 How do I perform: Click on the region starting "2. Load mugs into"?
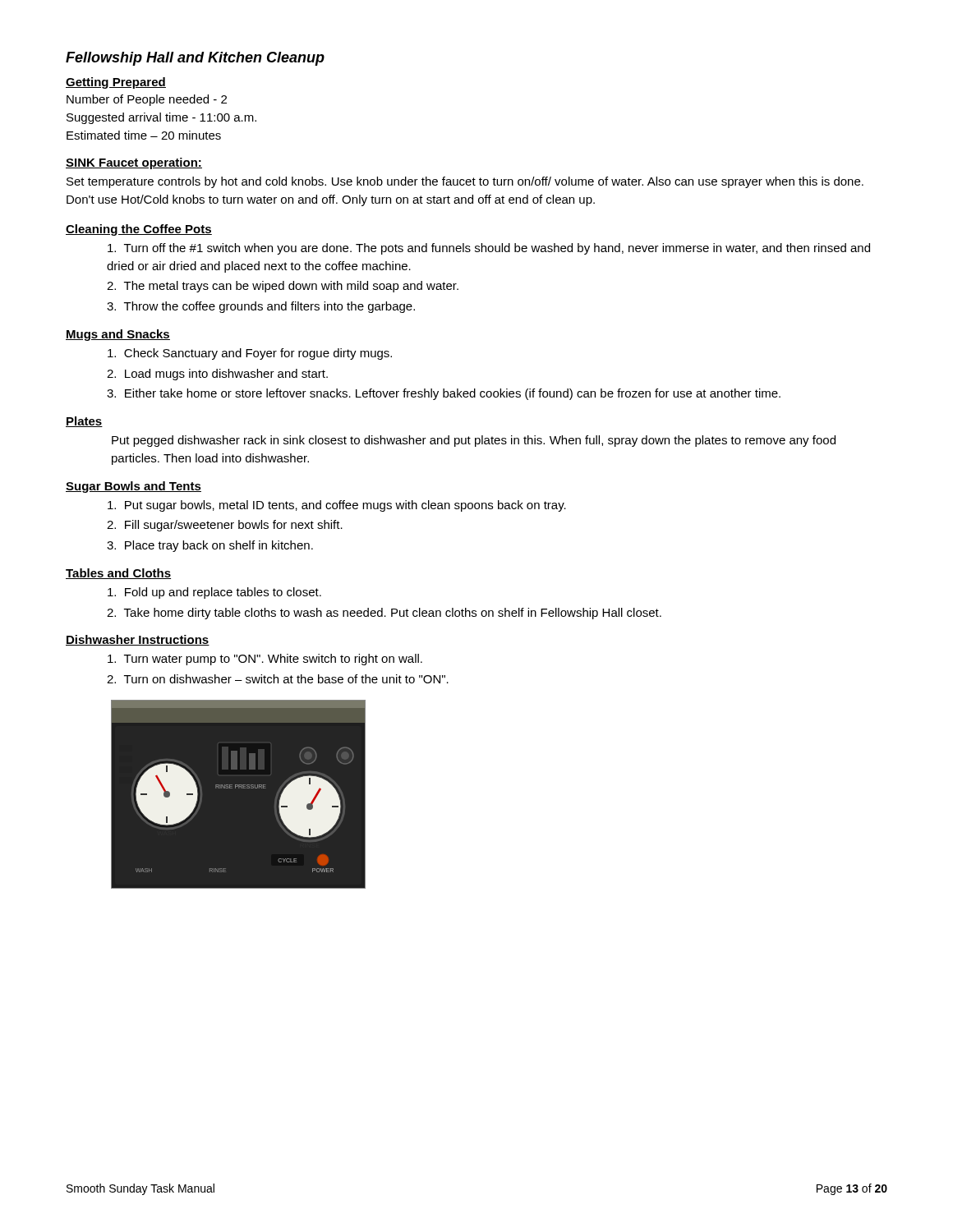(x=218, y=373)
